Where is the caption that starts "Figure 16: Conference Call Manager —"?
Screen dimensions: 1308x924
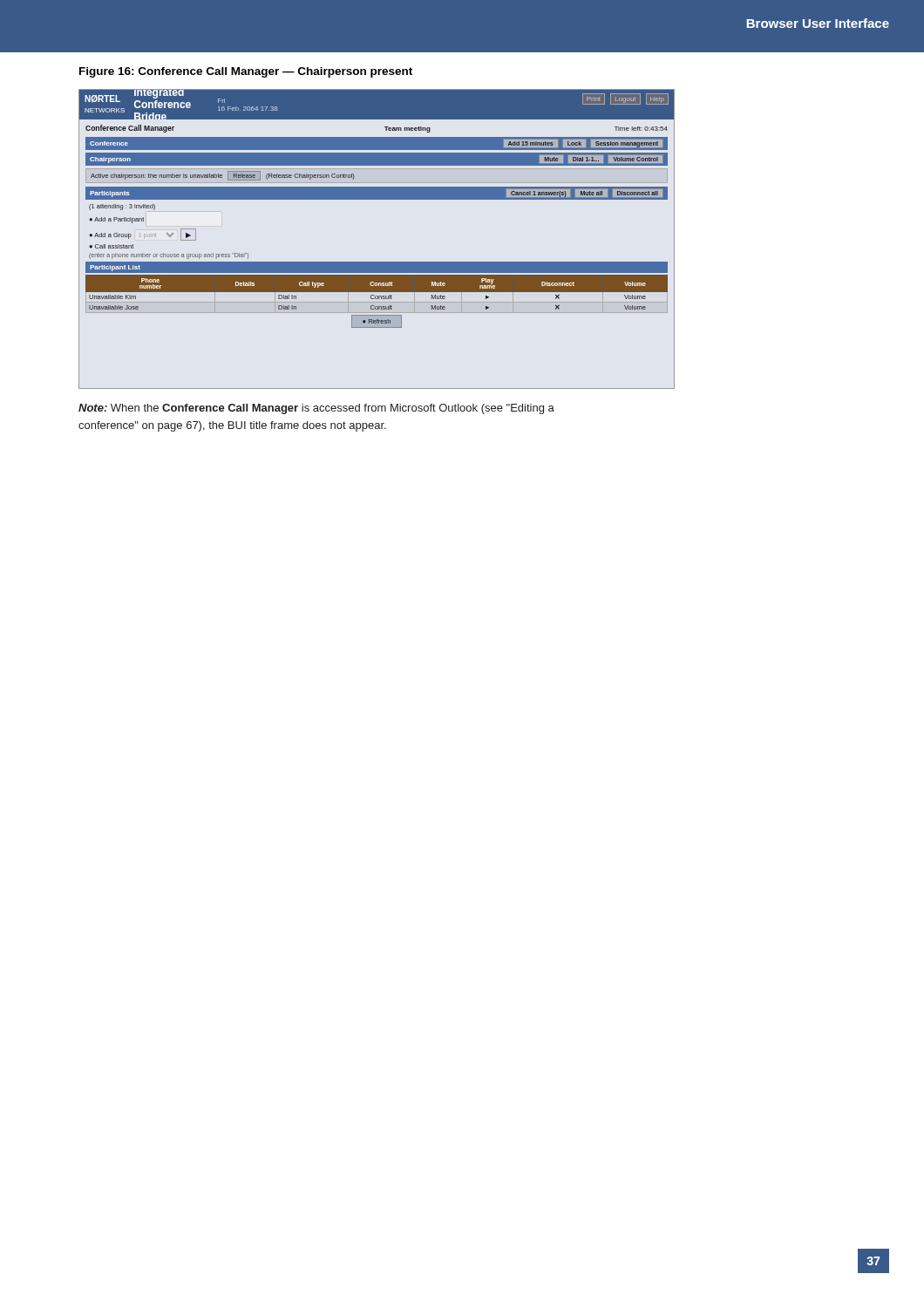(x=246, y=71)
